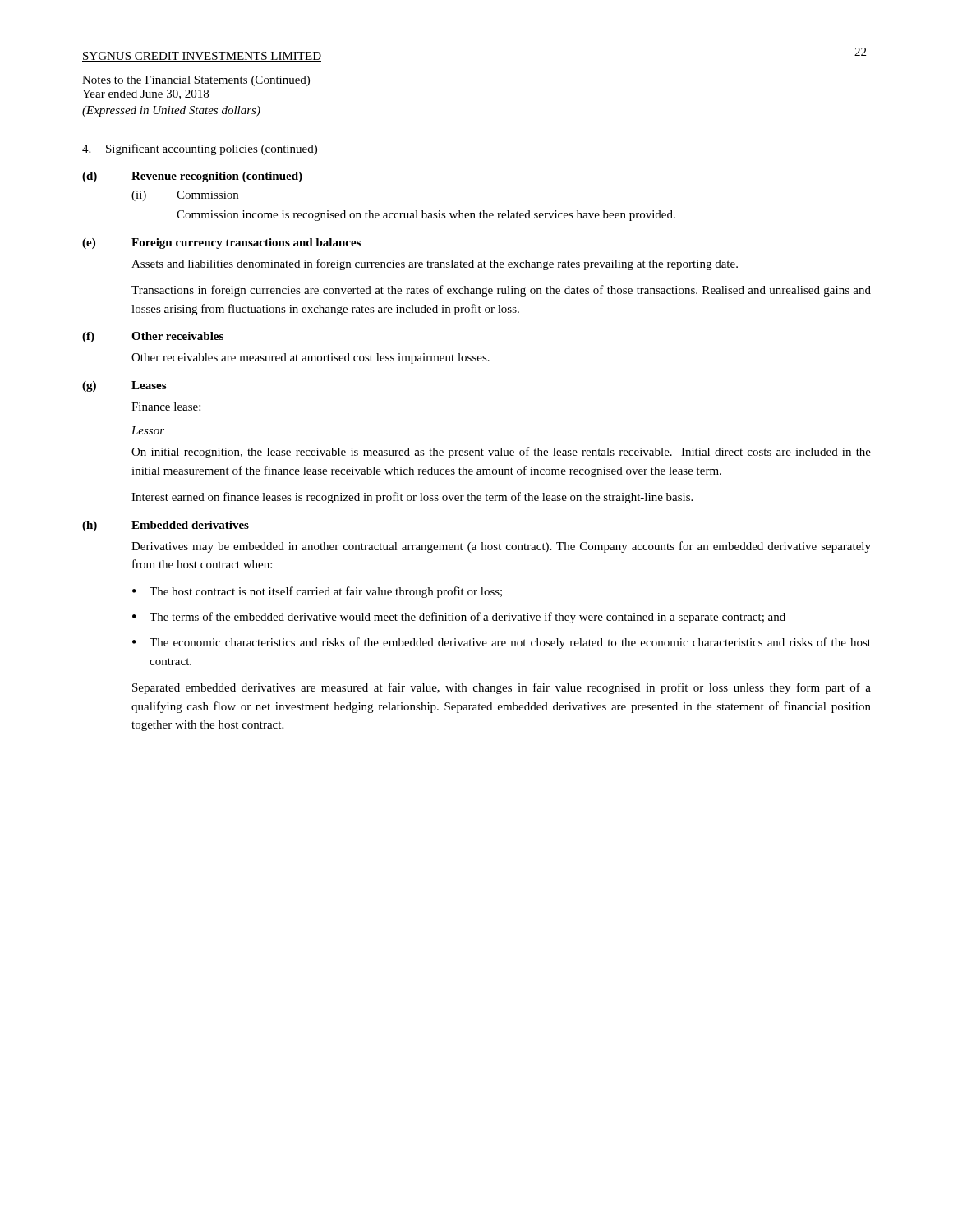Image resolution: width=953 pixels, height=1232 pixels.
Task: Click on the element starting "Derivatives may be embedded in"
Action: (x=501, y=555)
